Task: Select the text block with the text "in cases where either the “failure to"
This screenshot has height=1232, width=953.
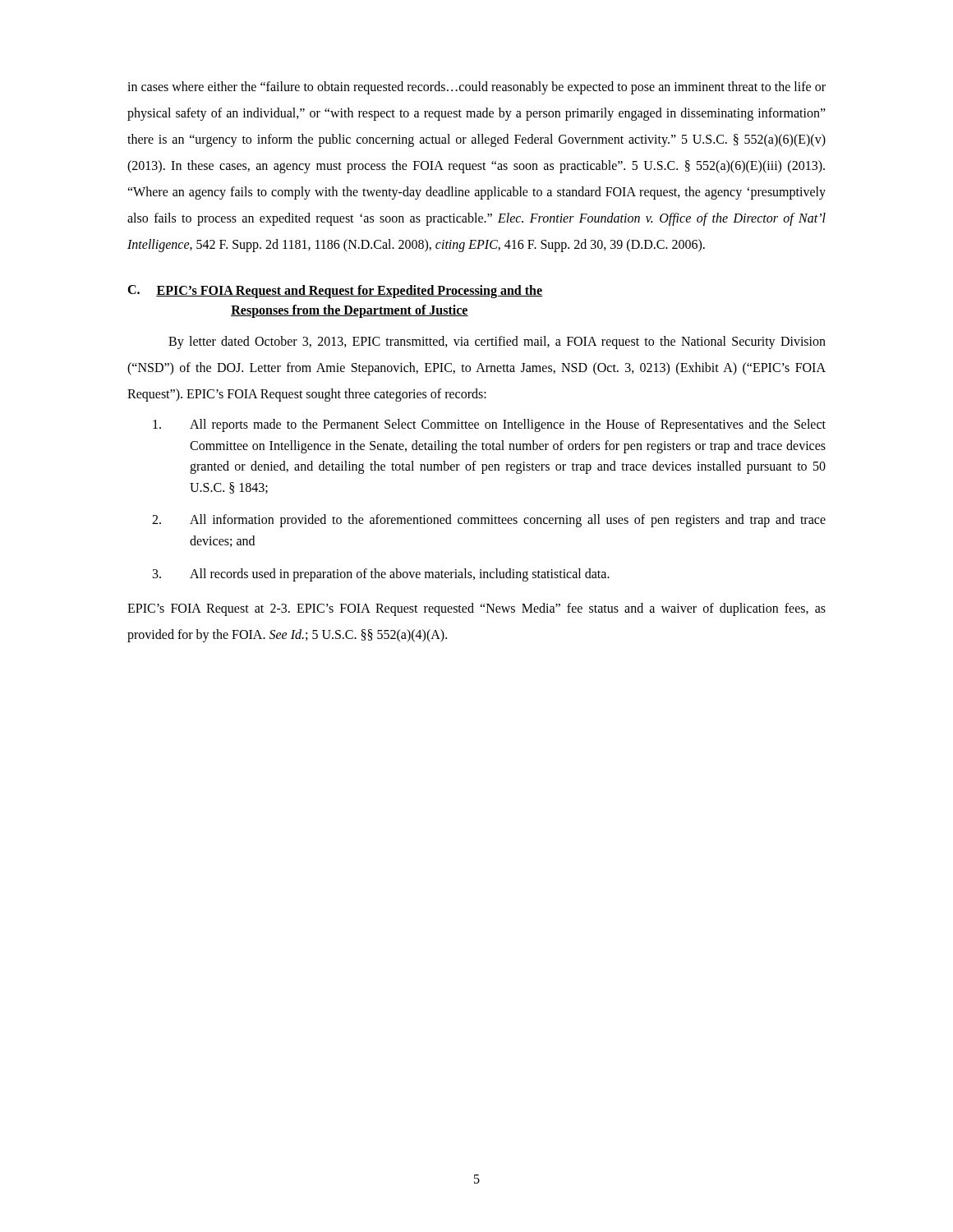Action: click(476, 166)
